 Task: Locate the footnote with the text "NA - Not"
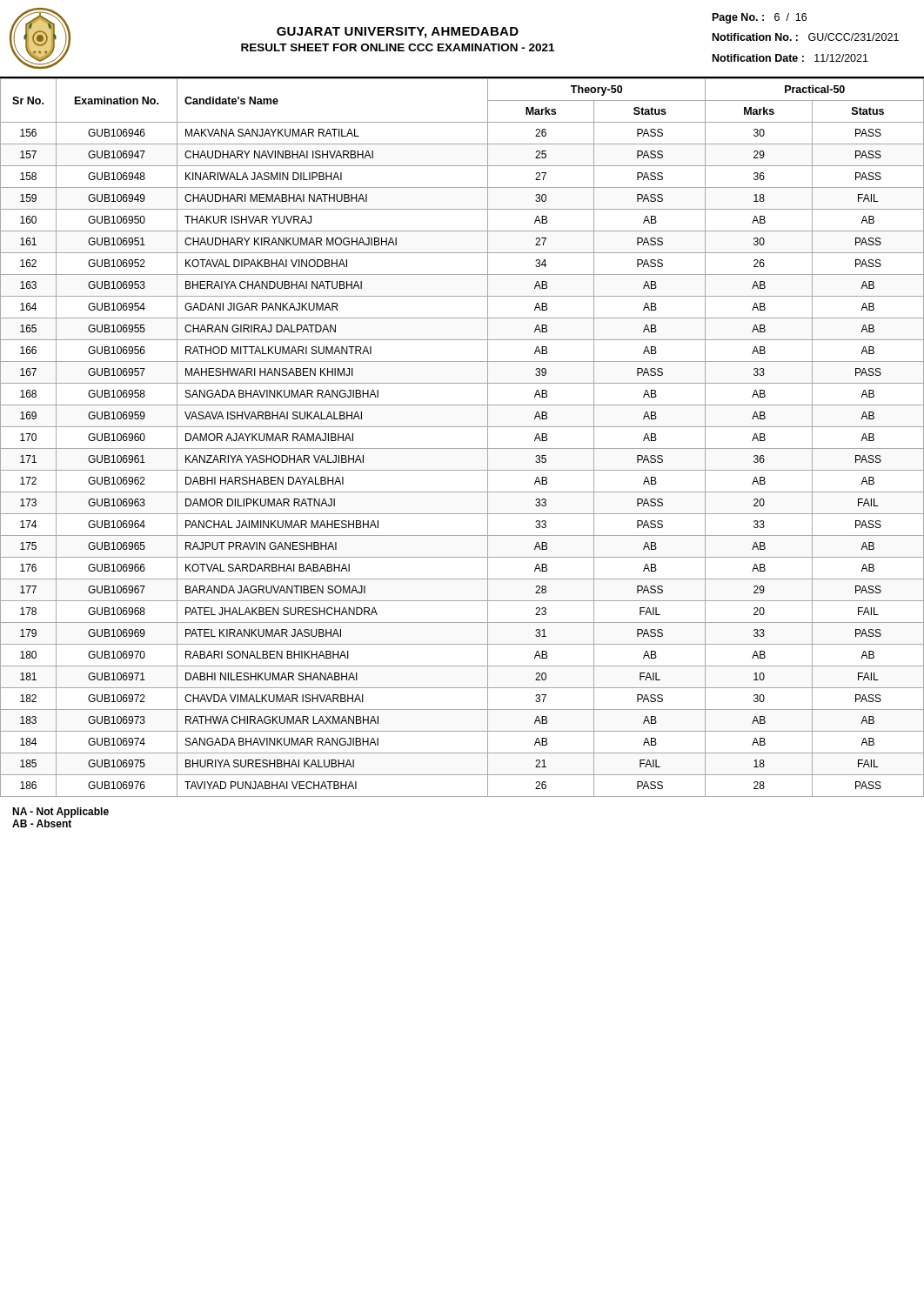60,813
